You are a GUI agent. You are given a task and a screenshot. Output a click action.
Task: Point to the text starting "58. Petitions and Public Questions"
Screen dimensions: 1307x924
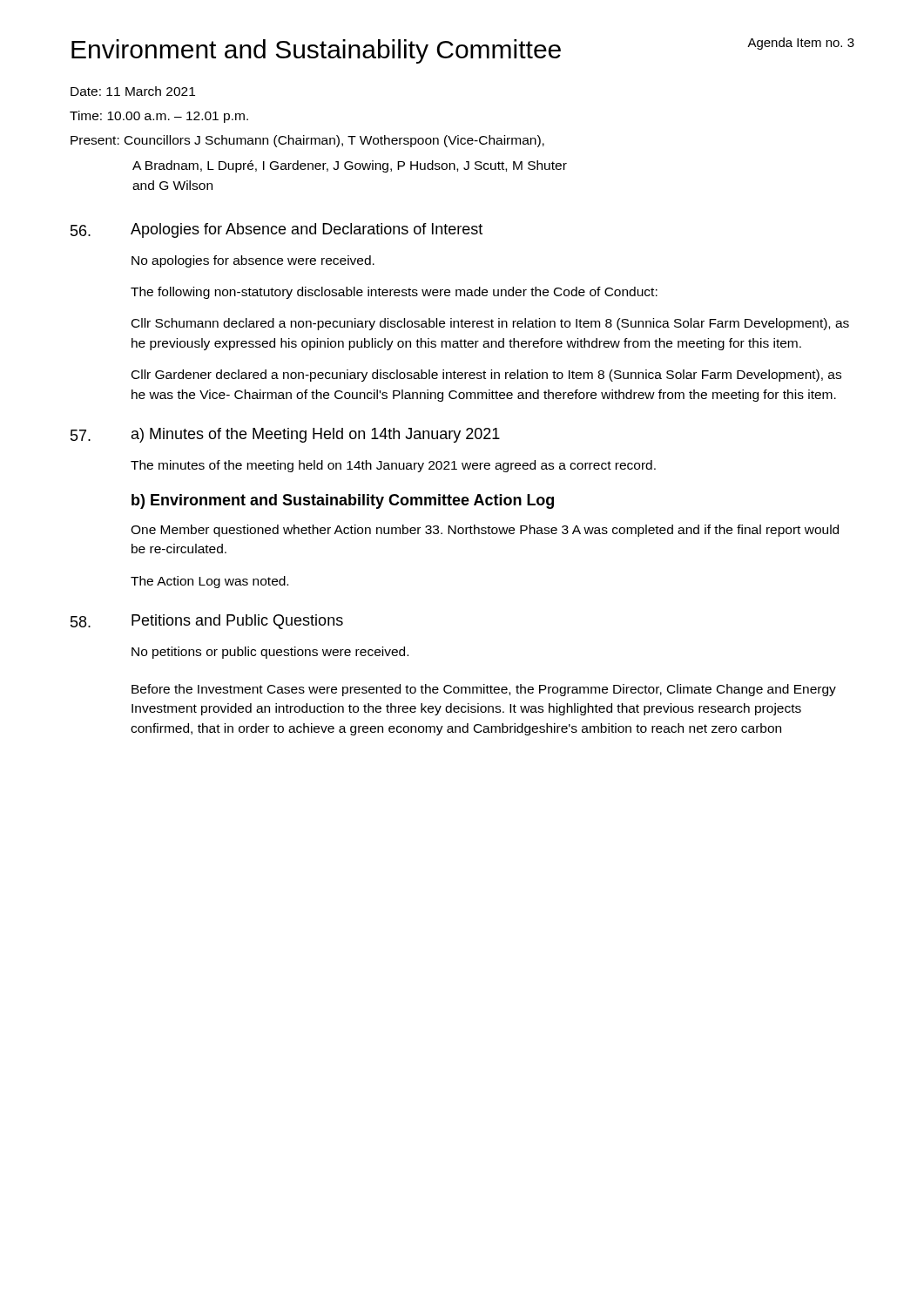(x=206, y=622)
